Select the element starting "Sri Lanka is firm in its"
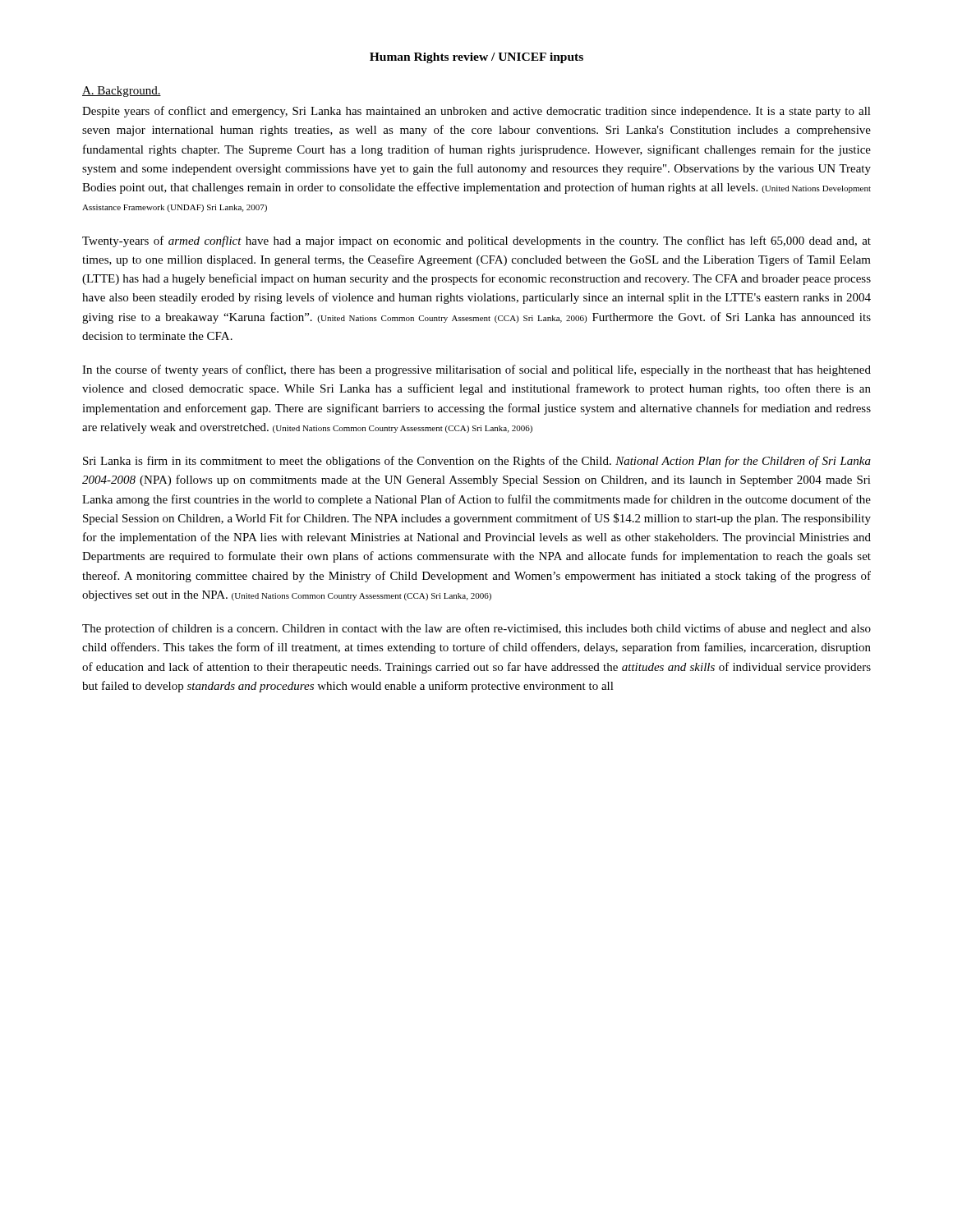This screenshot has height=1232, width=953. (476, 528)
